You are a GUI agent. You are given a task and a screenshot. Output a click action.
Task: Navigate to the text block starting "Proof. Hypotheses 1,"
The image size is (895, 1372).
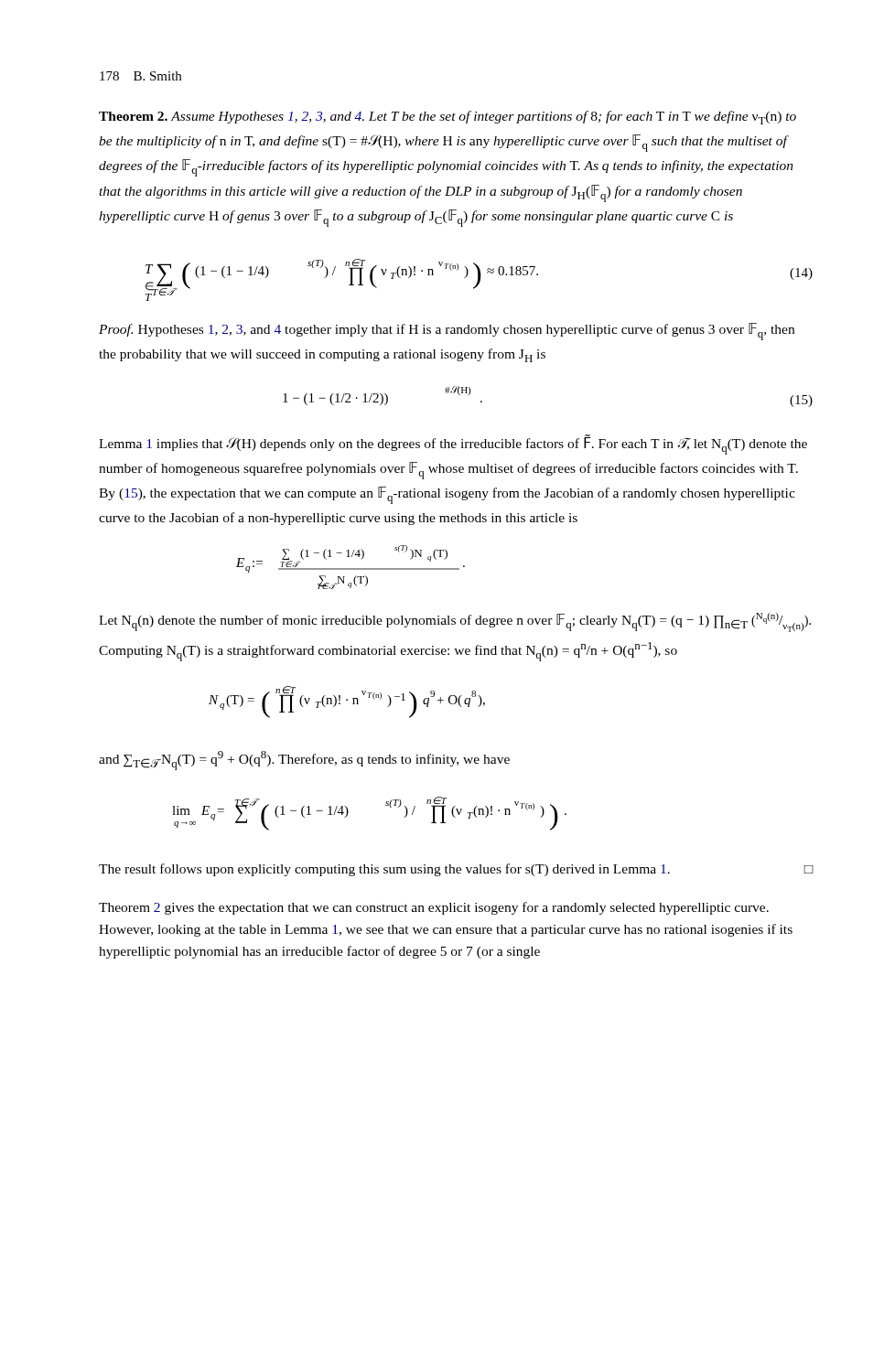click(456, 343)
